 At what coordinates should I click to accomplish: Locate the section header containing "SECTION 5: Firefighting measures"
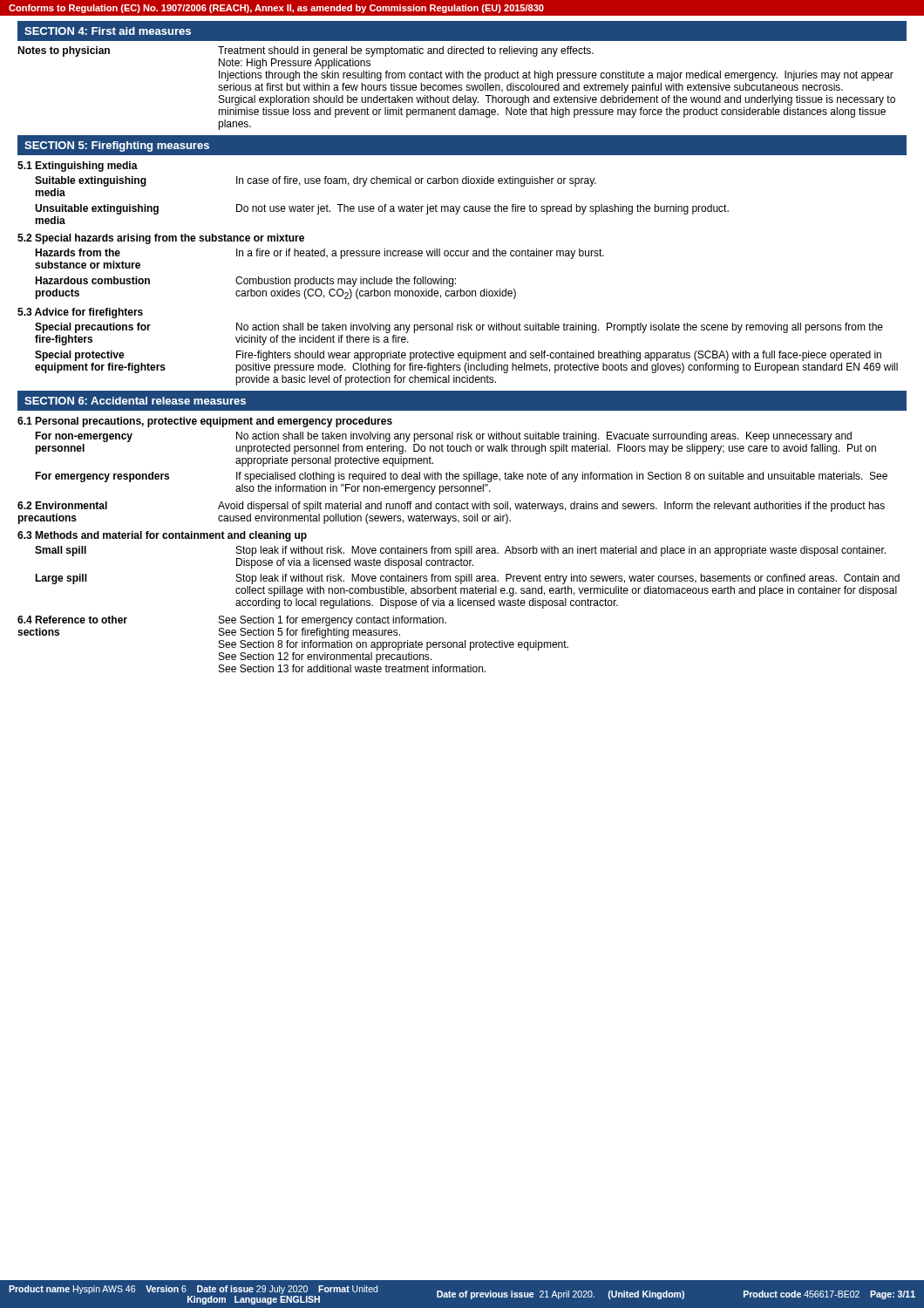point(117,145)
